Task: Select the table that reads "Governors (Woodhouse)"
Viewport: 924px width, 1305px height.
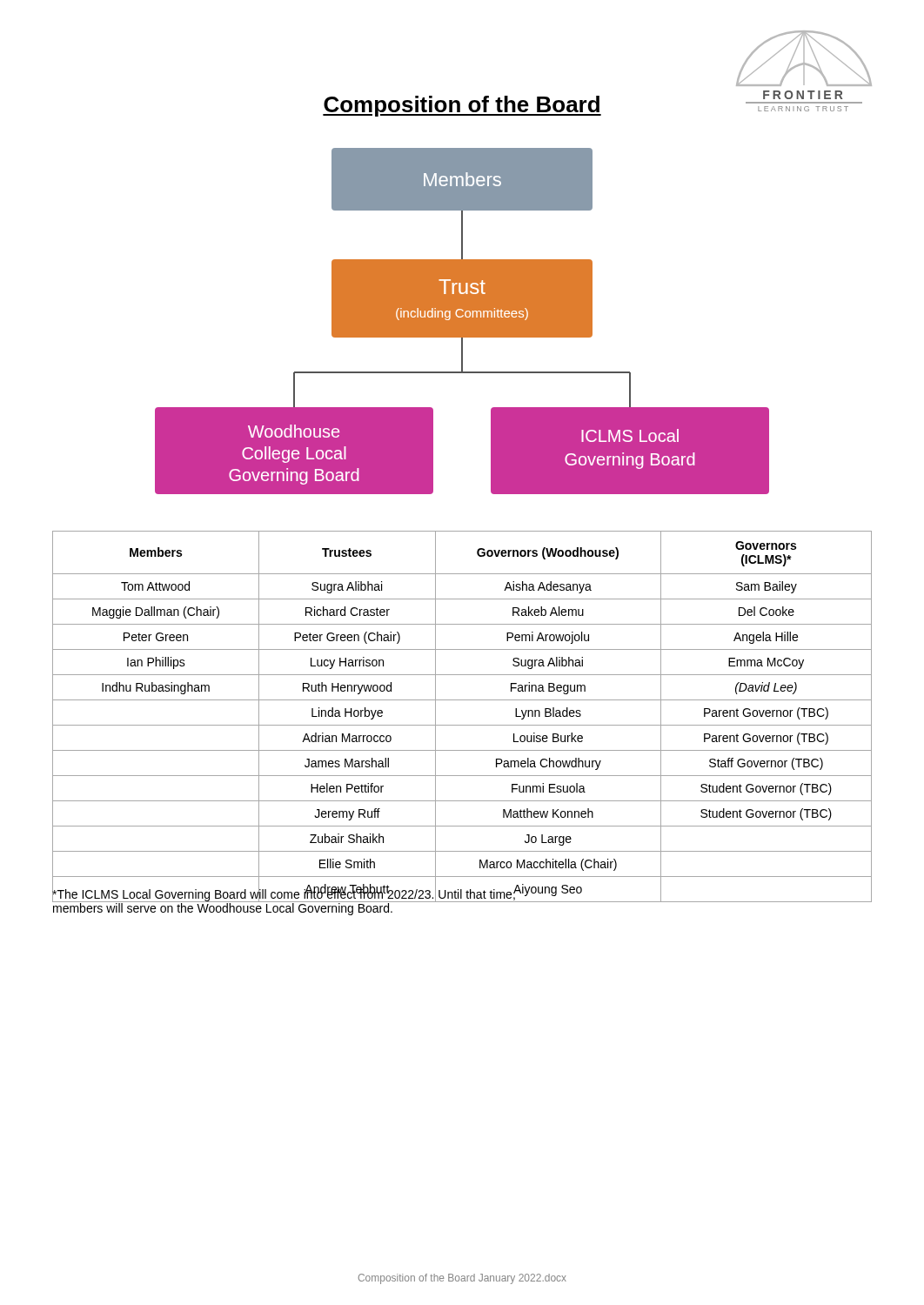Action: point(462,716)
